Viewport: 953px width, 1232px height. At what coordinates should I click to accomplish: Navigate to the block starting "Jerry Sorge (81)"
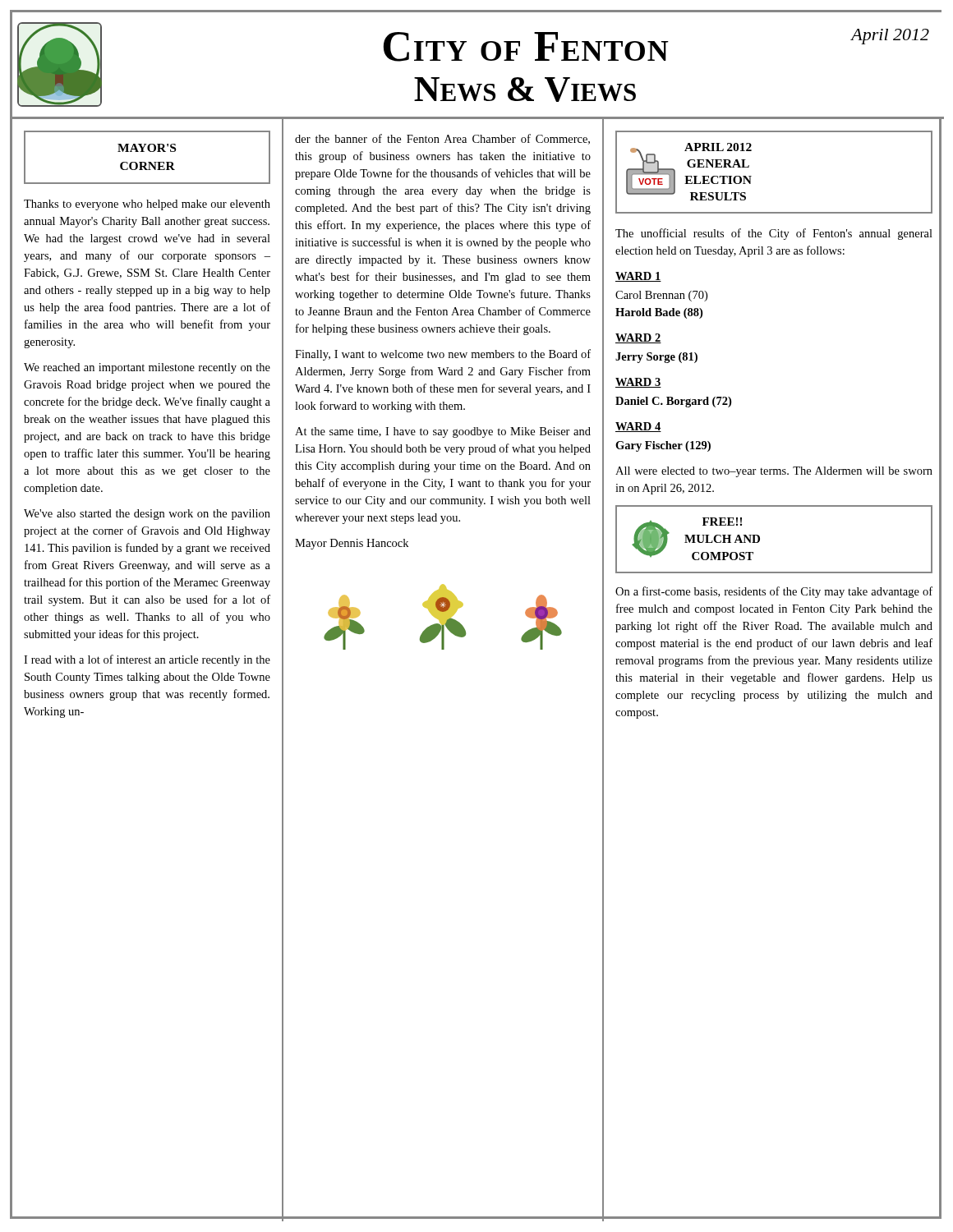pos(656,358)
